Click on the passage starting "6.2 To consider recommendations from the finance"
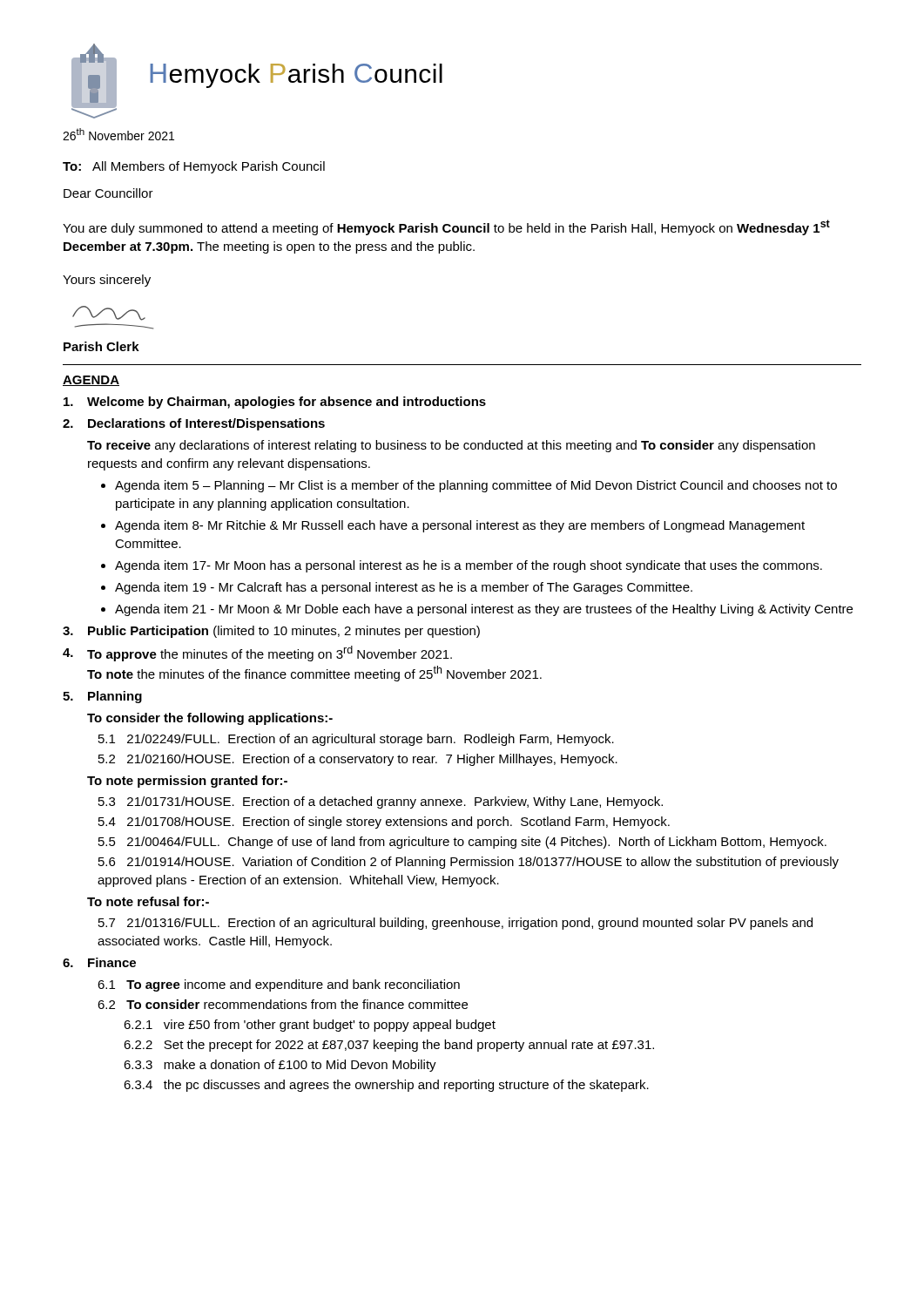Image resolution: width=924 pixels, height=1307 pixels. click(283, 1004)
